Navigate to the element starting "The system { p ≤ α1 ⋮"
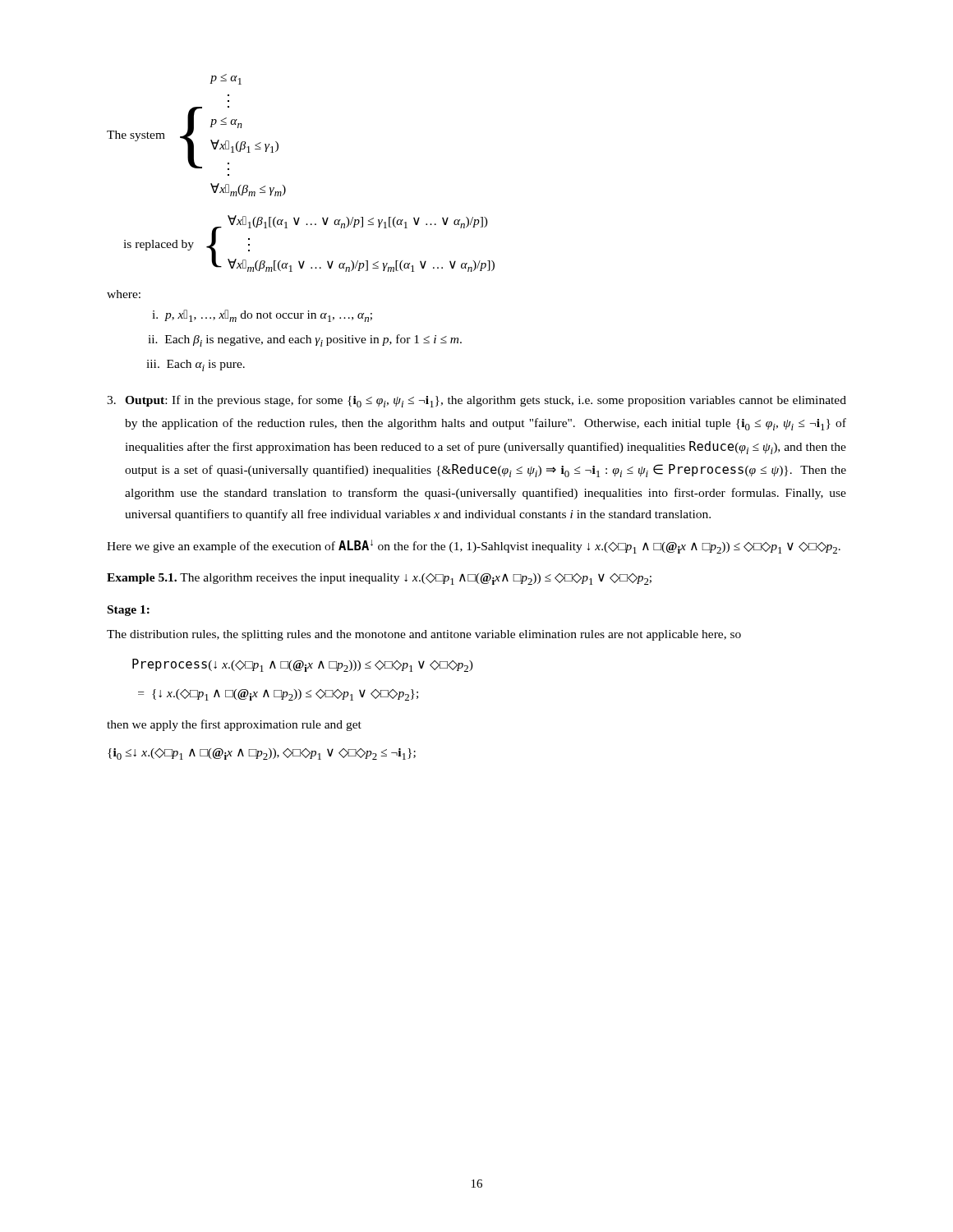This screenshot has width=953, height=1232. 226,79
